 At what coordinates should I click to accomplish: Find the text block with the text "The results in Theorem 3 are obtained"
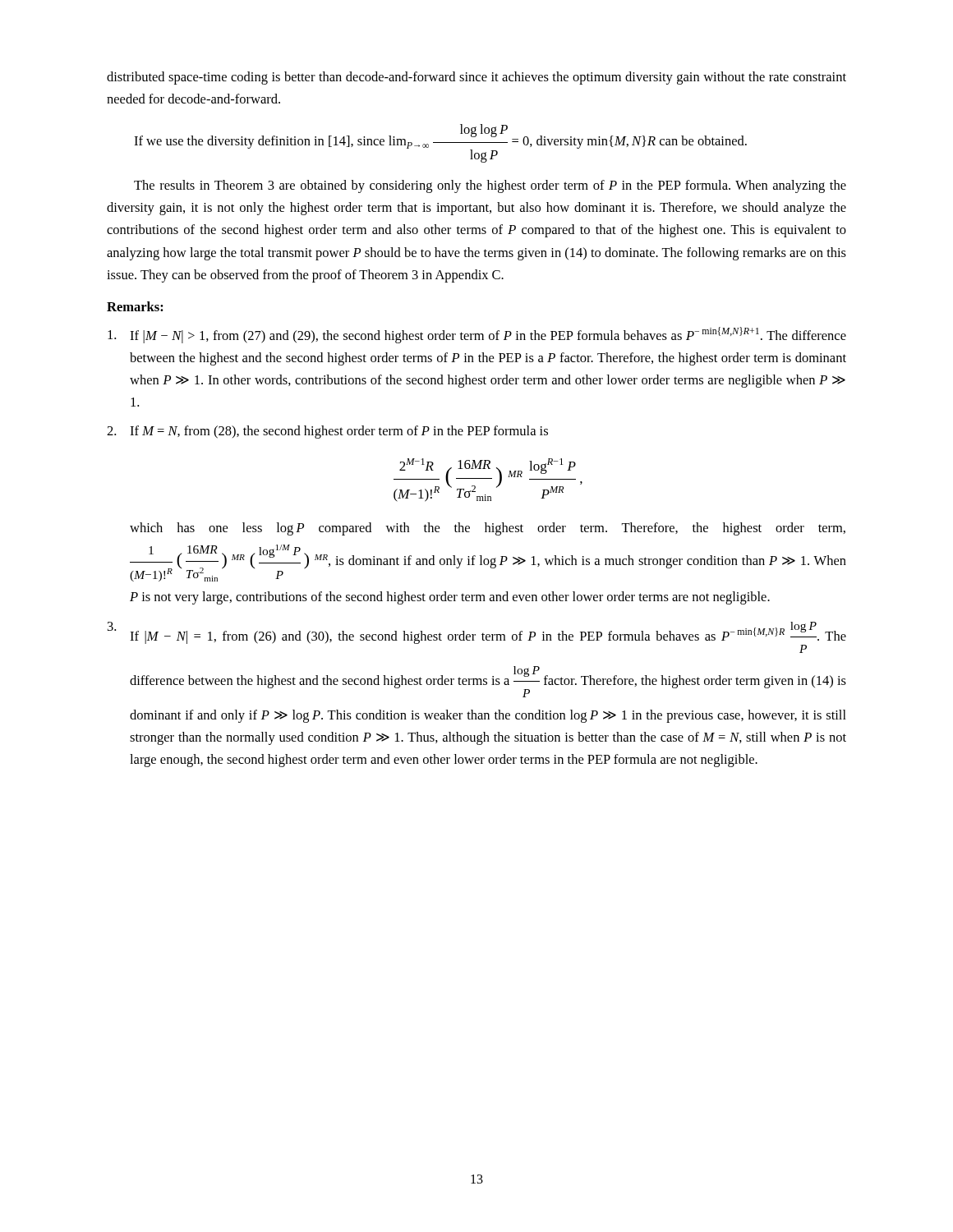point(476,230)
